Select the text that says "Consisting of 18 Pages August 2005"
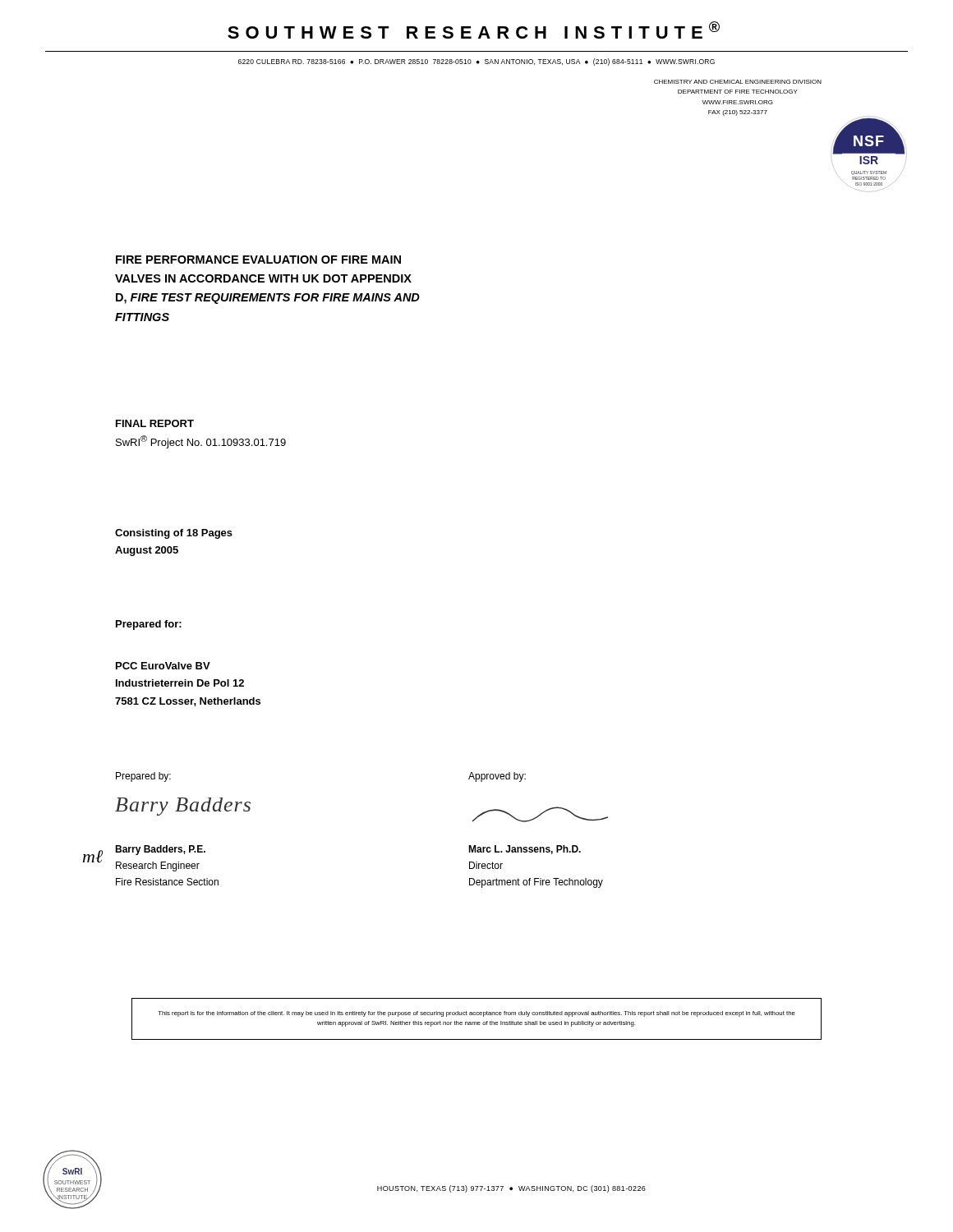The height and width of the screenshot is (1232, 953). 174,541
